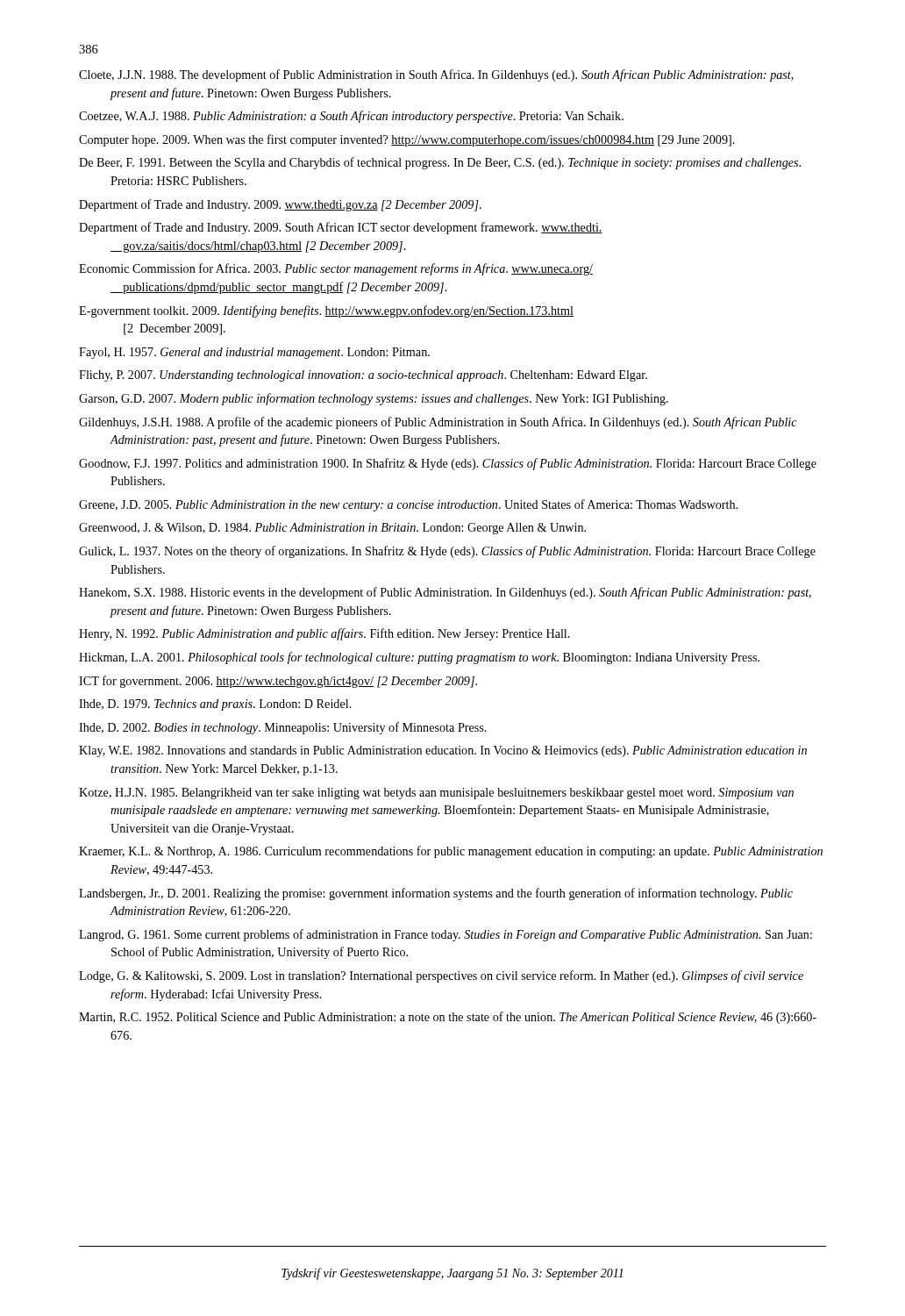Locate the block starting "ICT for government."
Screen dimensions: 1316x905
278,681
